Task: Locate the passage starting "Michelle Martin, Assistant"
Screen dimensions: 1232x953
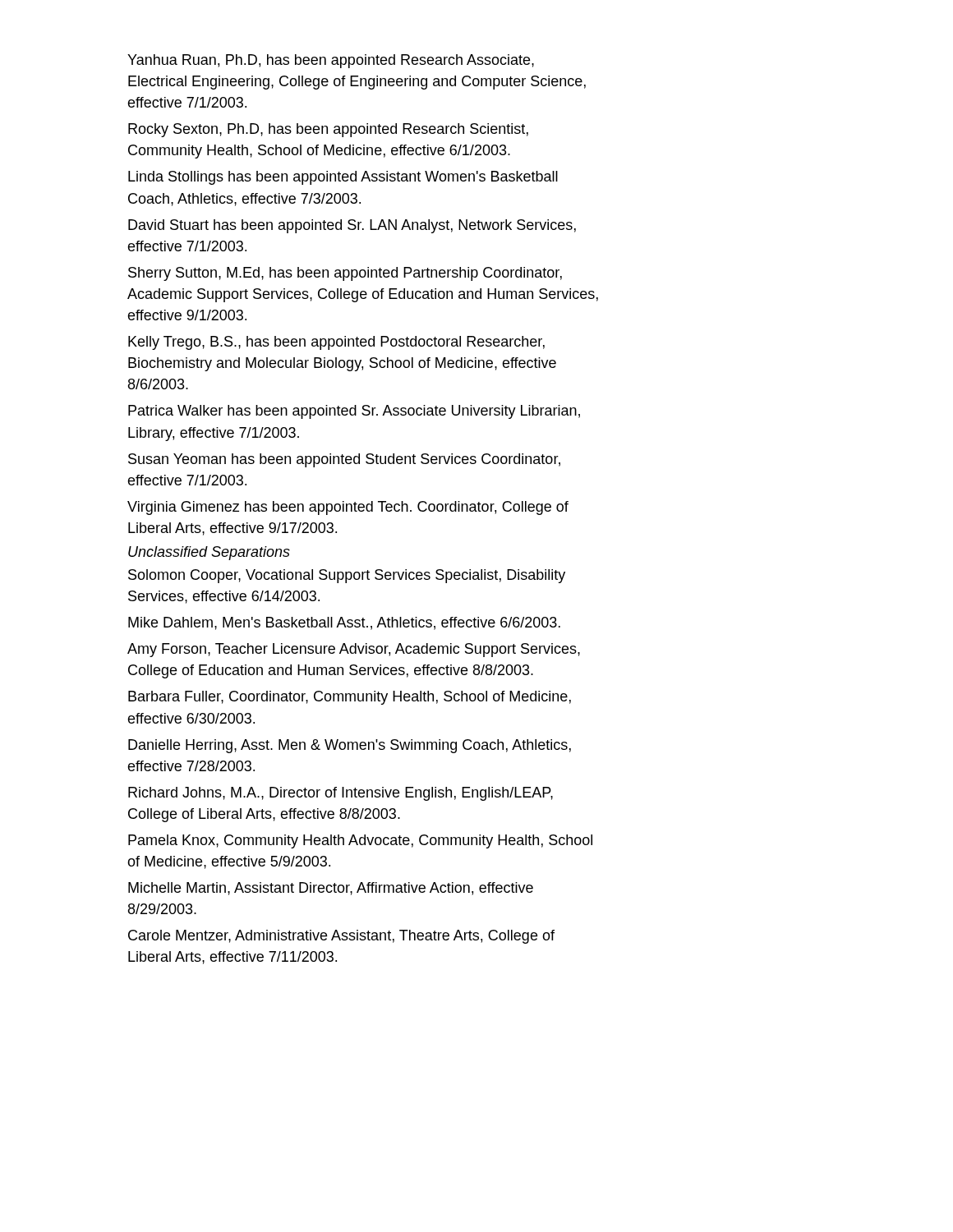Action: pyautogui.click(x=331, y=899)
